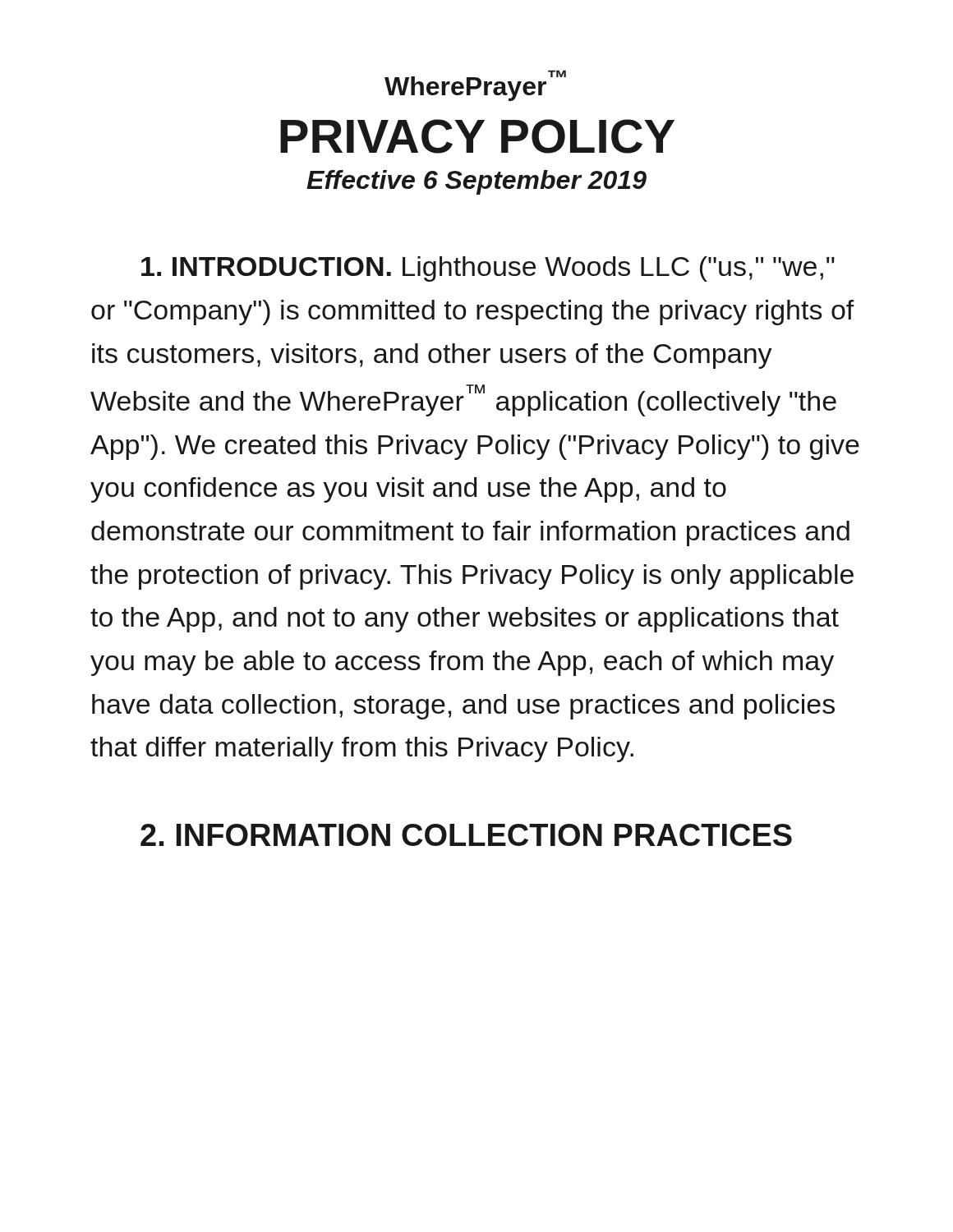Click on the title that says "PRIVACY POLICY"
Viewport: 953px width, 1232px height.
(476, 136)
